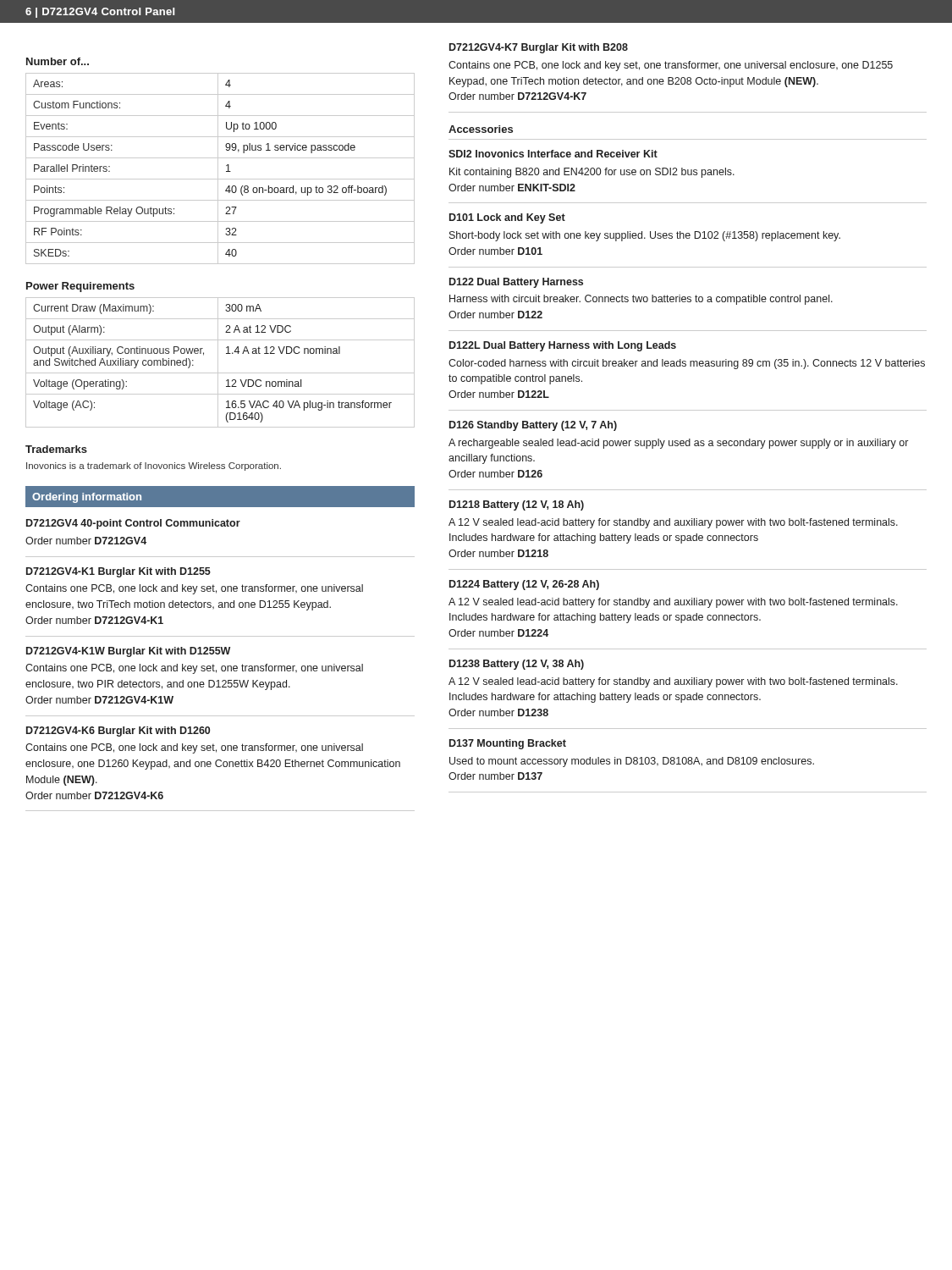Navigate to the element starting "D122 Dual Battery Harness Harness with circuit"

pyautogui.click(x=688, y=297)
